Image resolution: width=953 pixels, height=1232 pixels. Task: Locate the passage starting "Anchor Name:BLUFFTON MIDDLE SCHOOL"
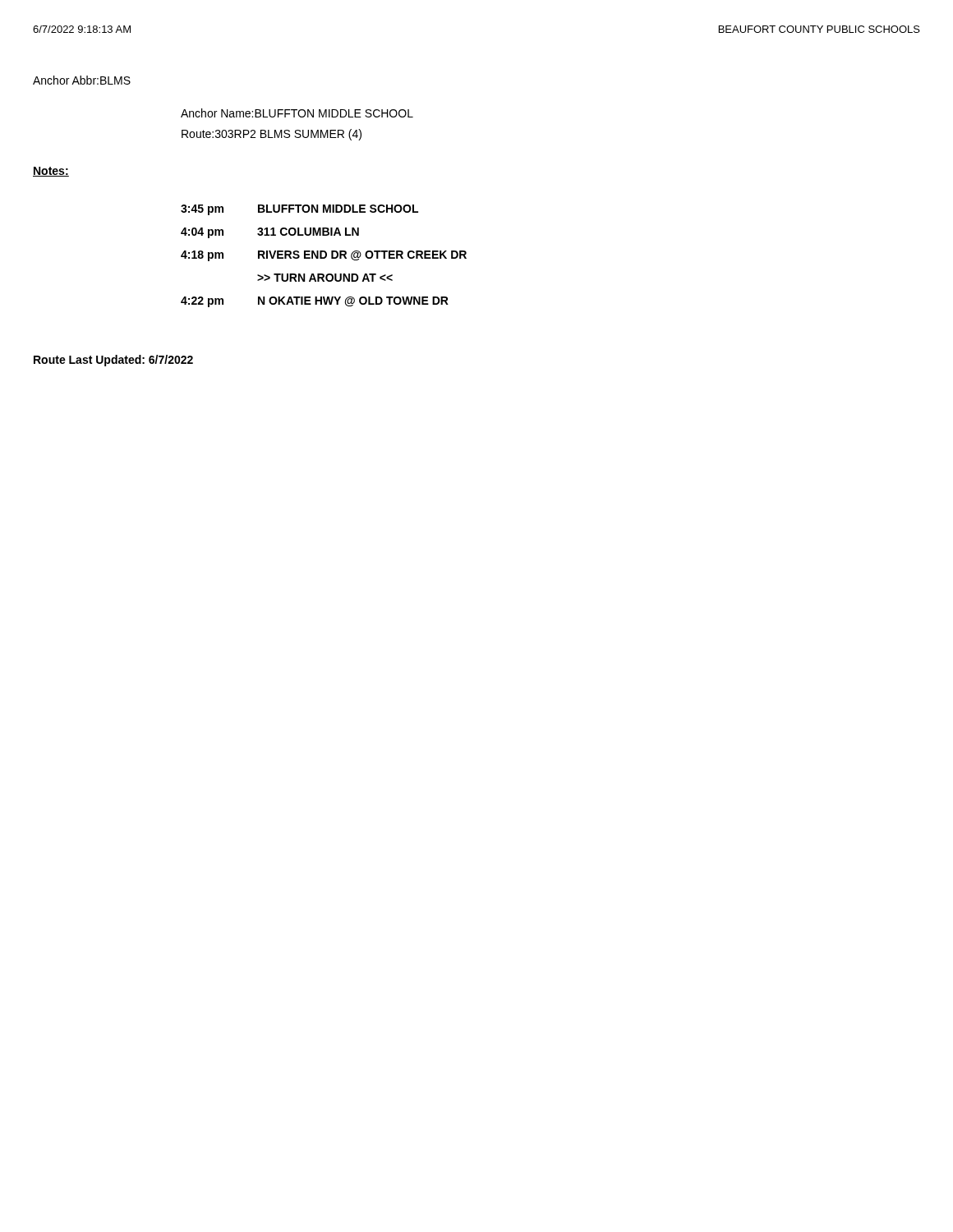click(x=297, y=113)
